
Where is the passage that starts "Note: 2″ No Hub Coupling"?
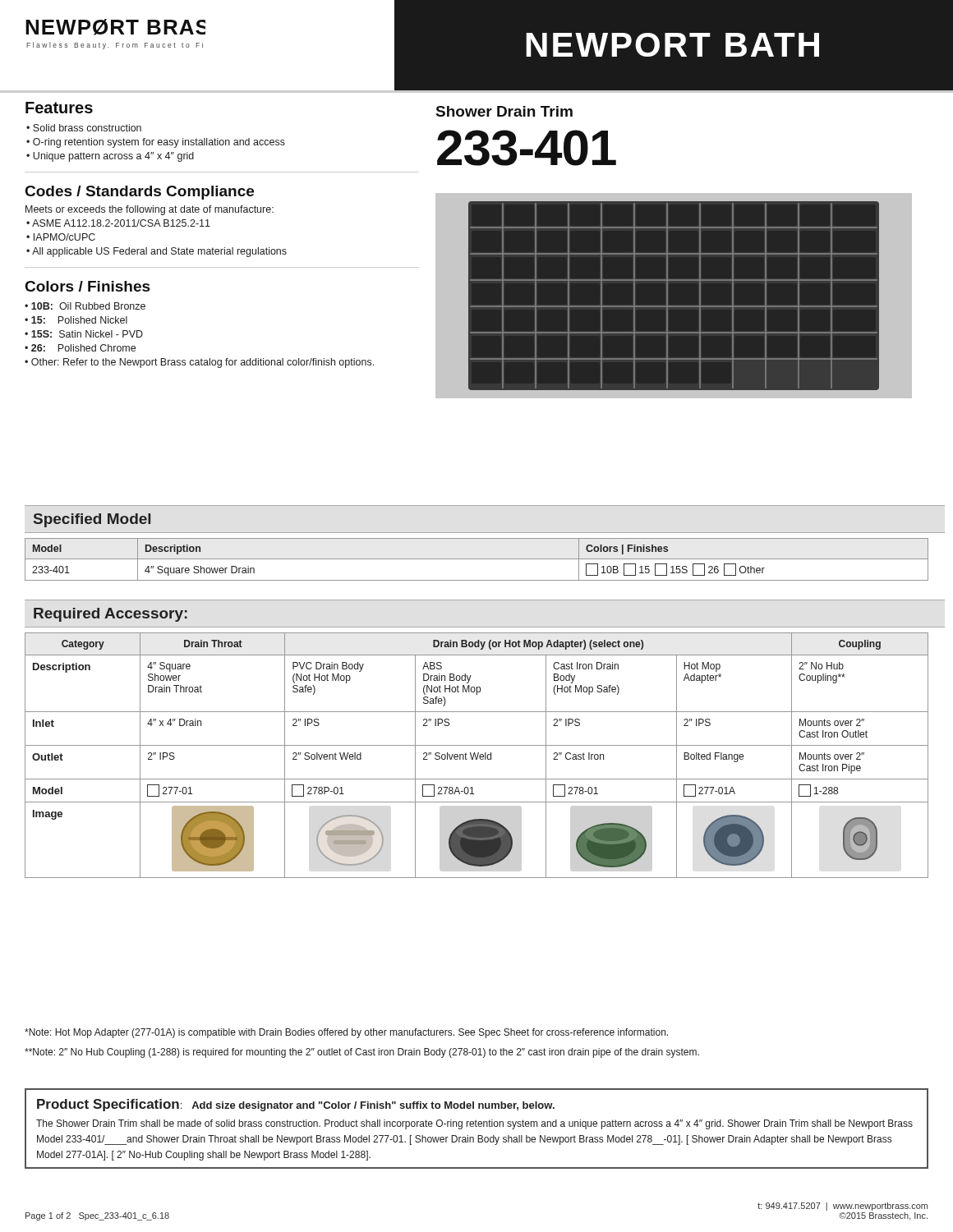tap(362, 1052)
